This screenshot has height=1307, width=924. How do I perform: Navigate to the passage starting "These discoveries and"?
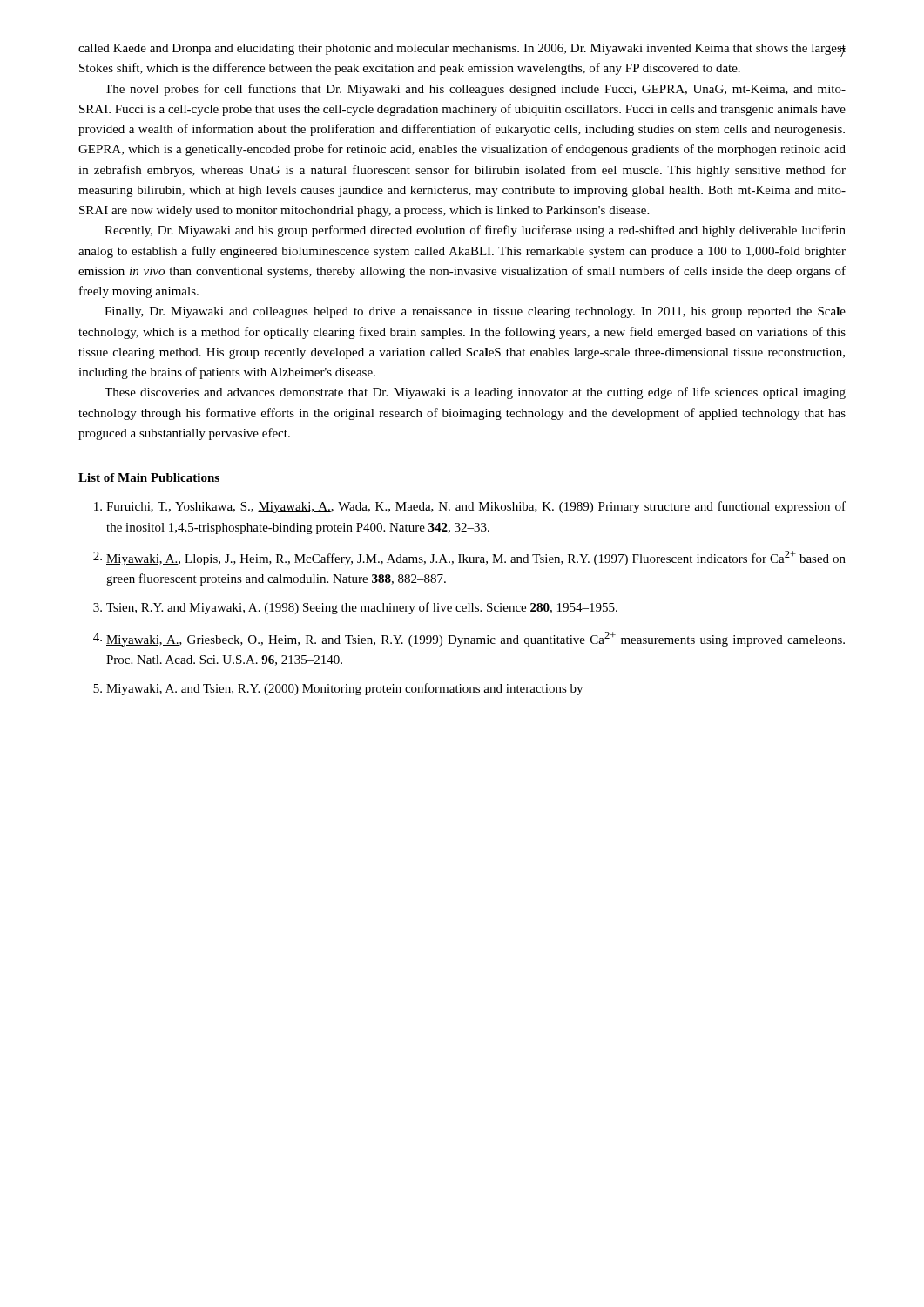[462, 413]
